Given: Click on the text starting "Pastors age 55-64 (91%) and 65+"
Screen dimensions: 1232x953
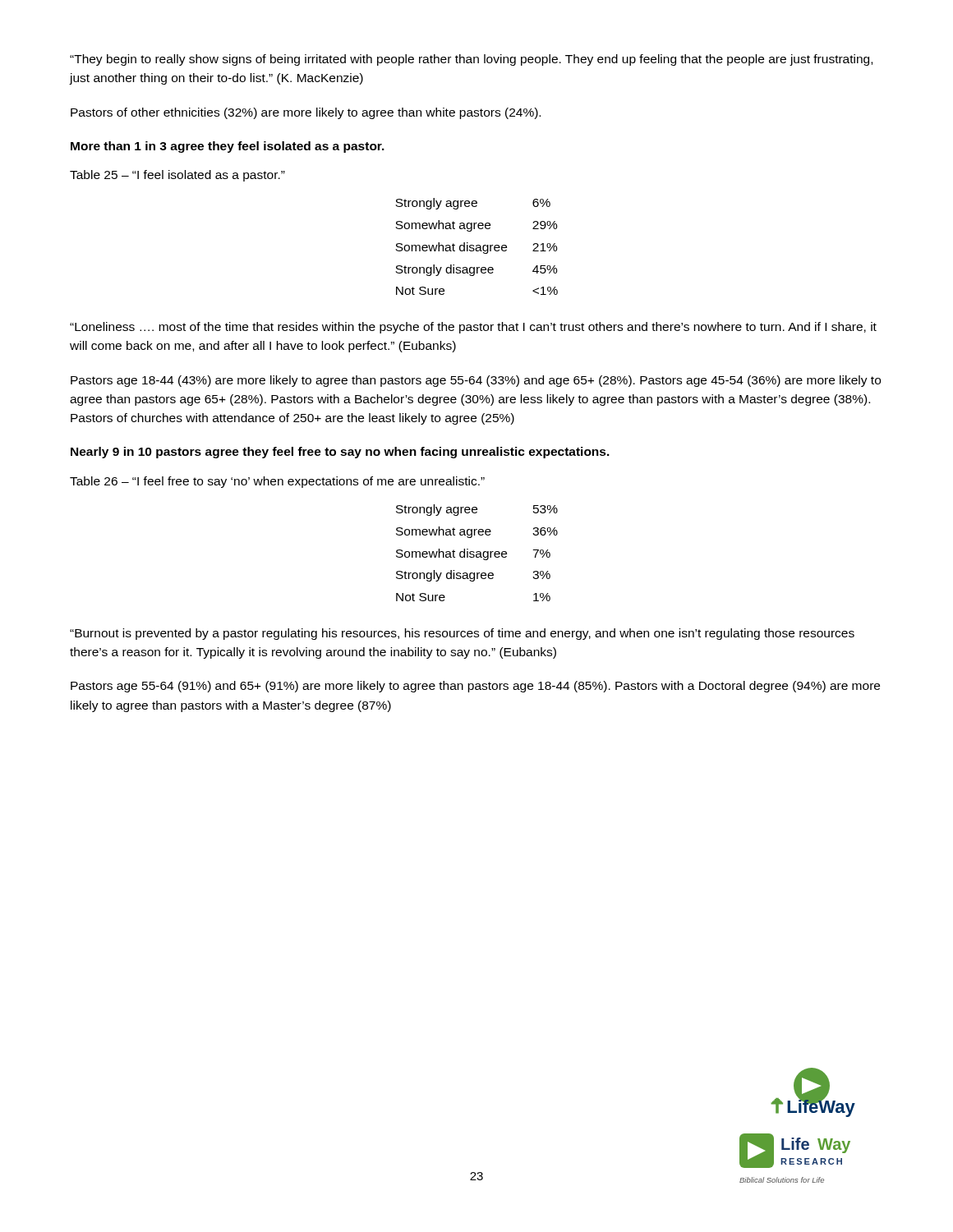Looking at the screenshot, I should [x=475, y=695].
